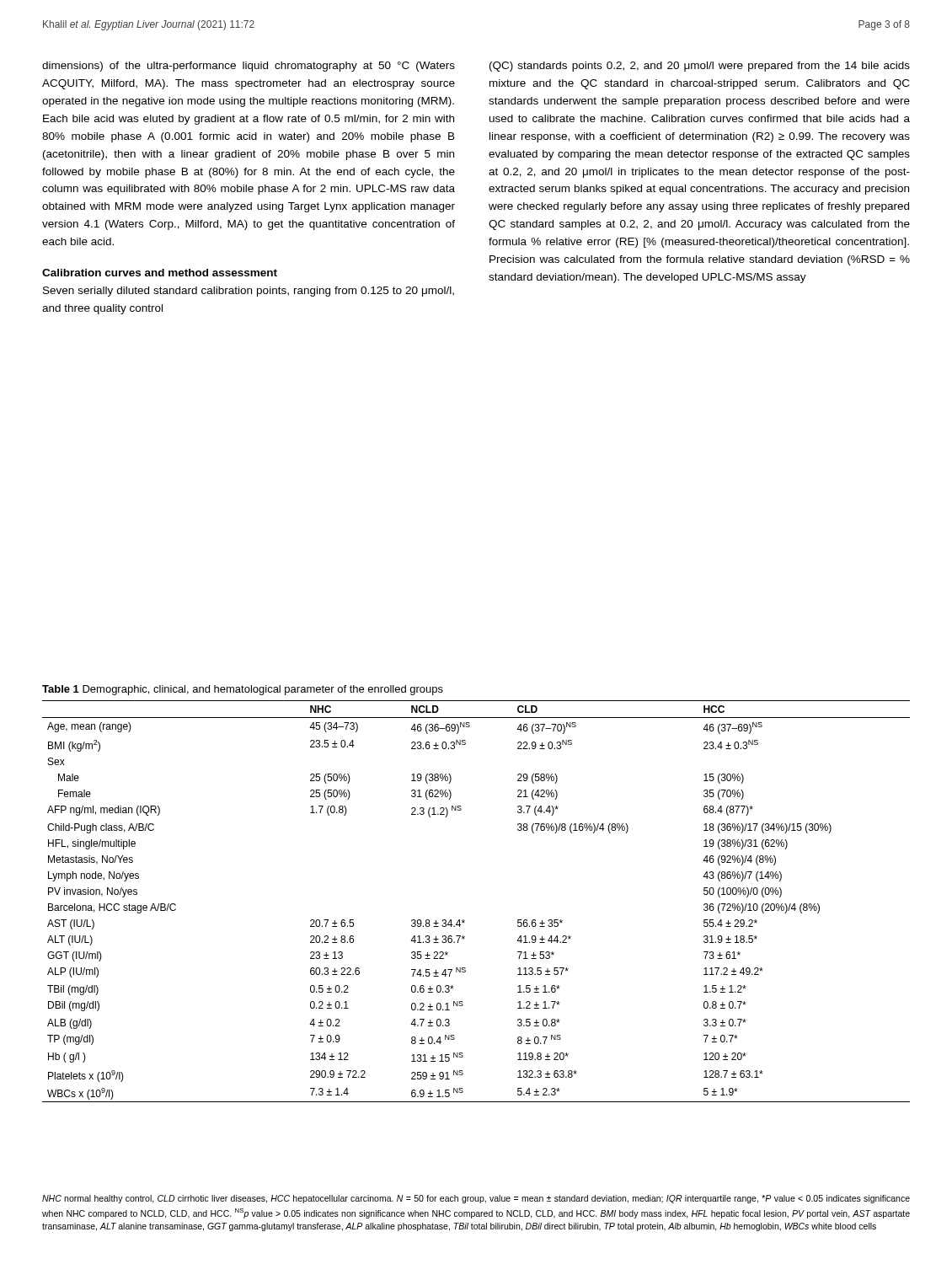Screen dimensions: 1264x952
Task: Locate the footnote with the text "NHC normal healthy control, CLD"
Action: click(476, 1212)
